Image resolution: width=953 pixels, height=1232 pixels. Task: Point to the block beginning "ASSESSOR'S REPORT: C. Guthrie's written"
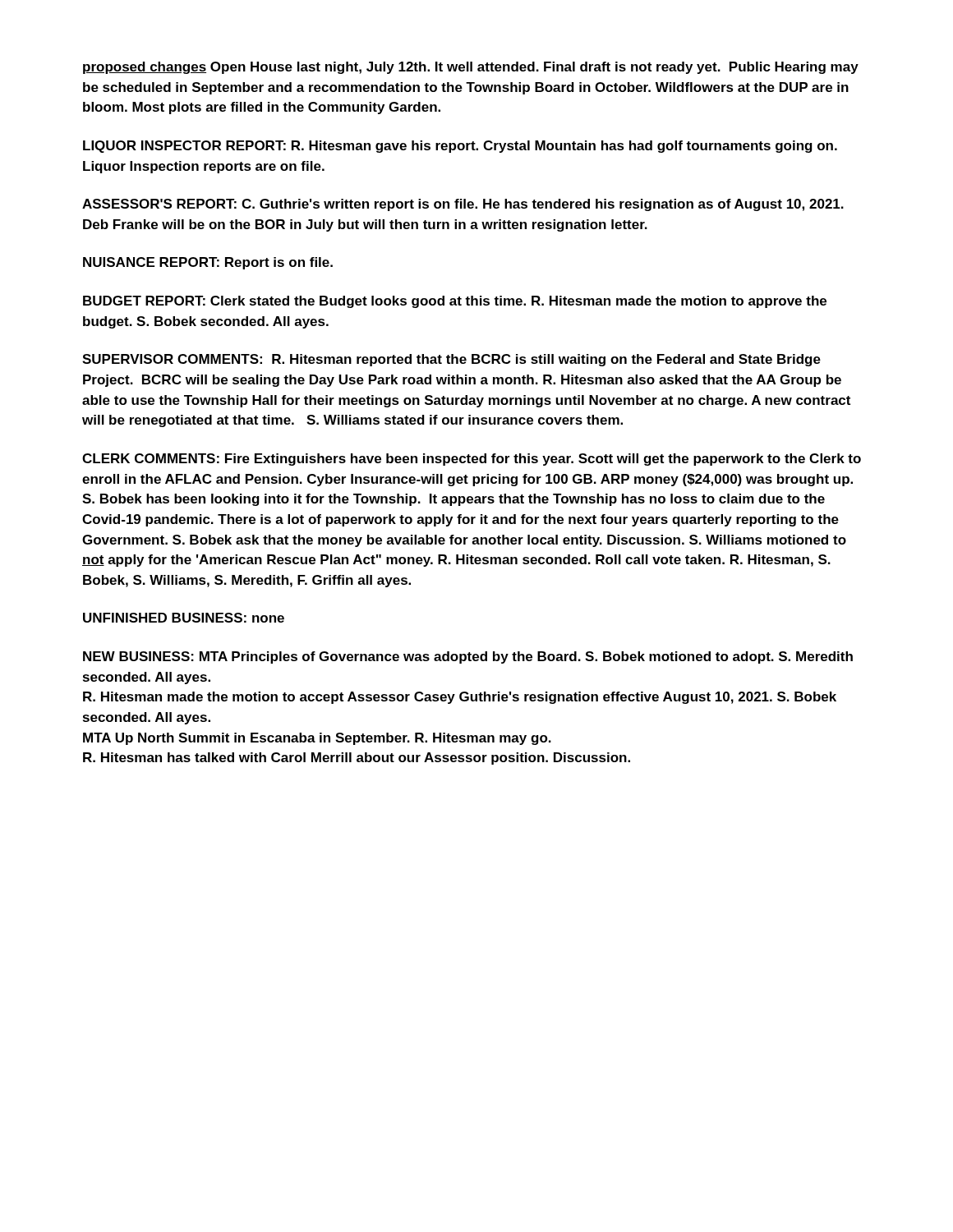pos(463,214)
